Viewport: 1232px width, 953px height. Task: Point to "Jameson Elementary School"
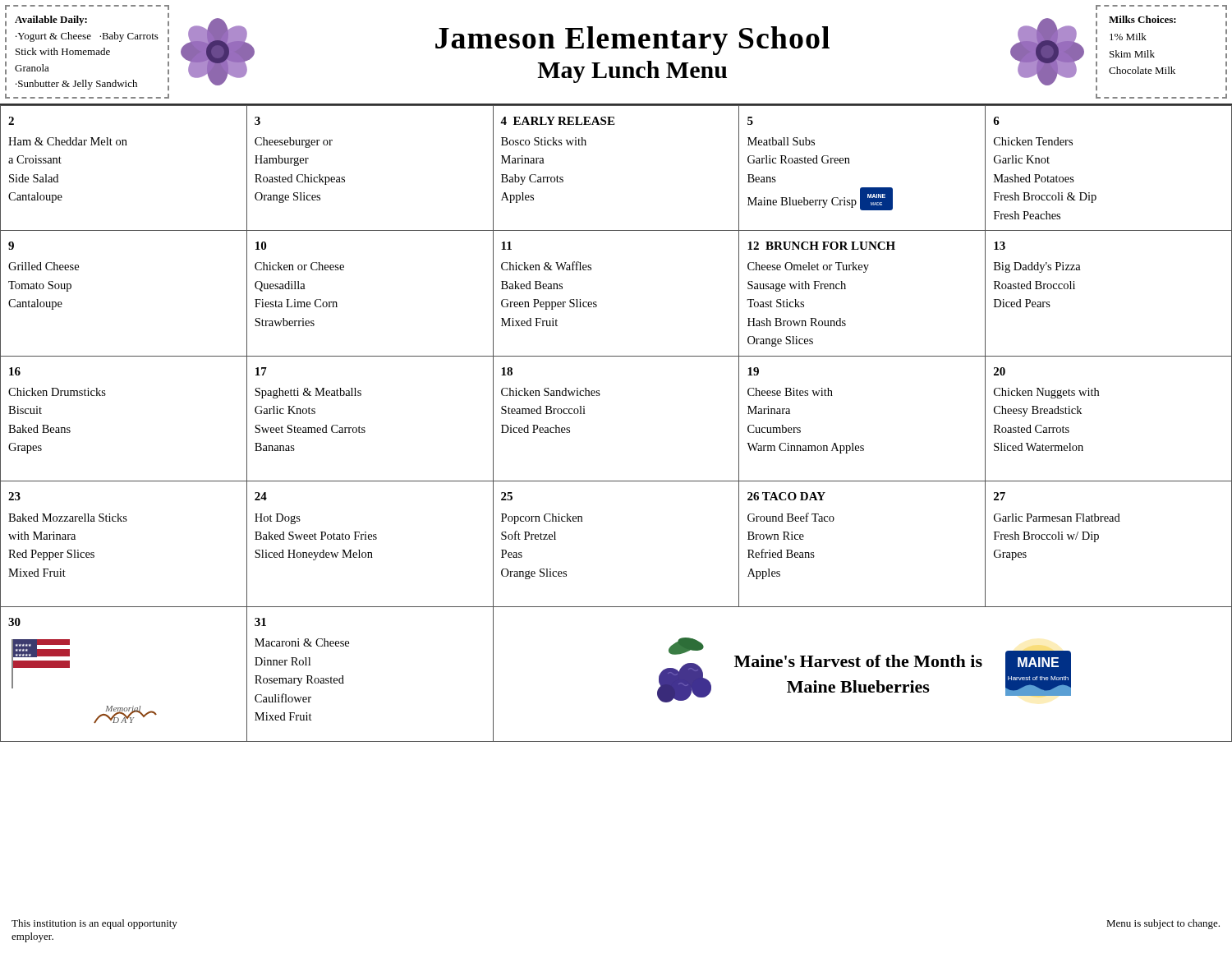point(632,38)
